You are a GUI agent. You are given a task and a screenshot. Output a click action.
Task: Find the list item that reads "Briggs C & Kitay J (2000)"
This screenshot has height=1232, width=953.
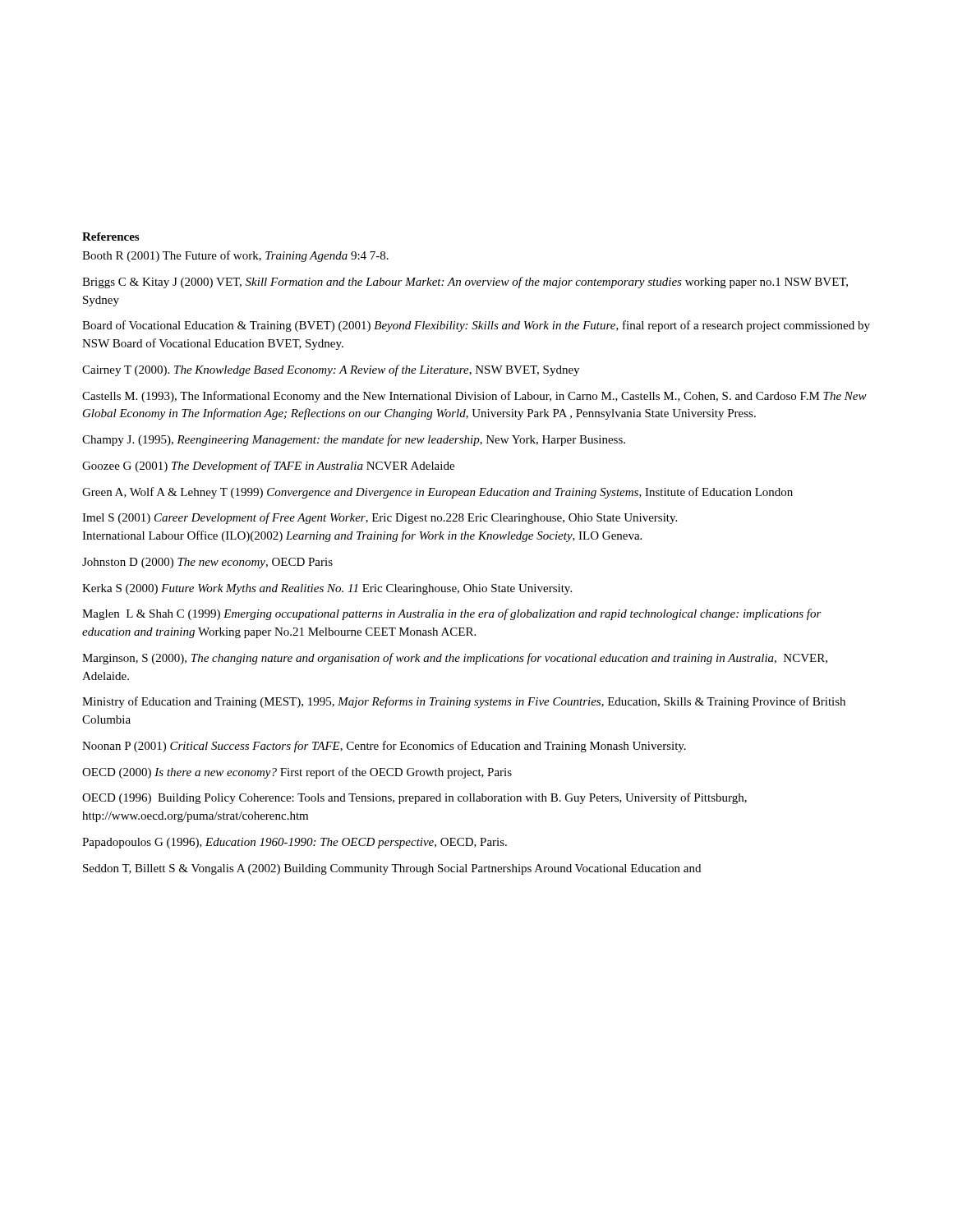coord(465,290)
